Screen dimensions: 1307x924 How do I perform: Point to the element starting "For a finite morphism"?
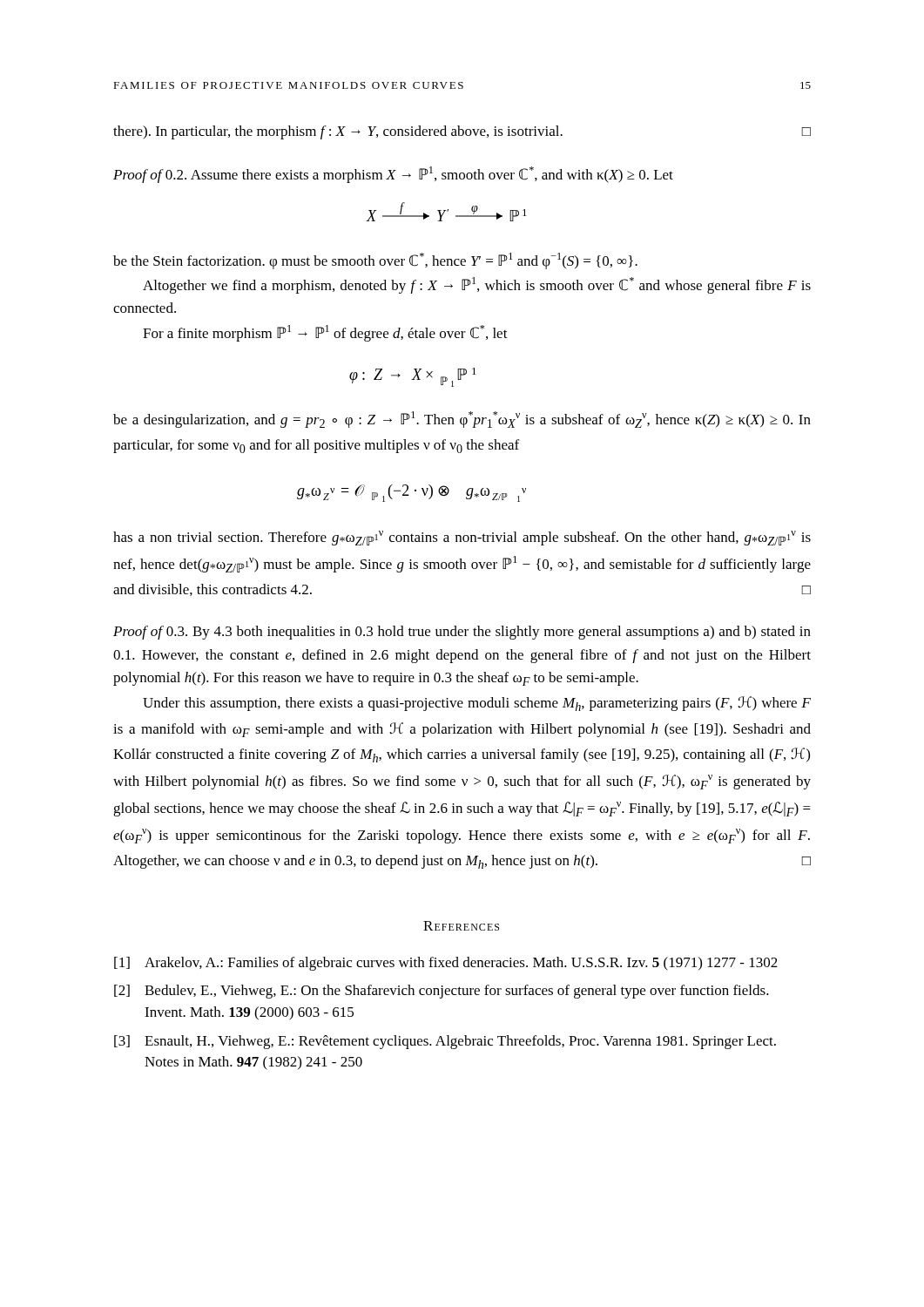(x=462, y=333)
